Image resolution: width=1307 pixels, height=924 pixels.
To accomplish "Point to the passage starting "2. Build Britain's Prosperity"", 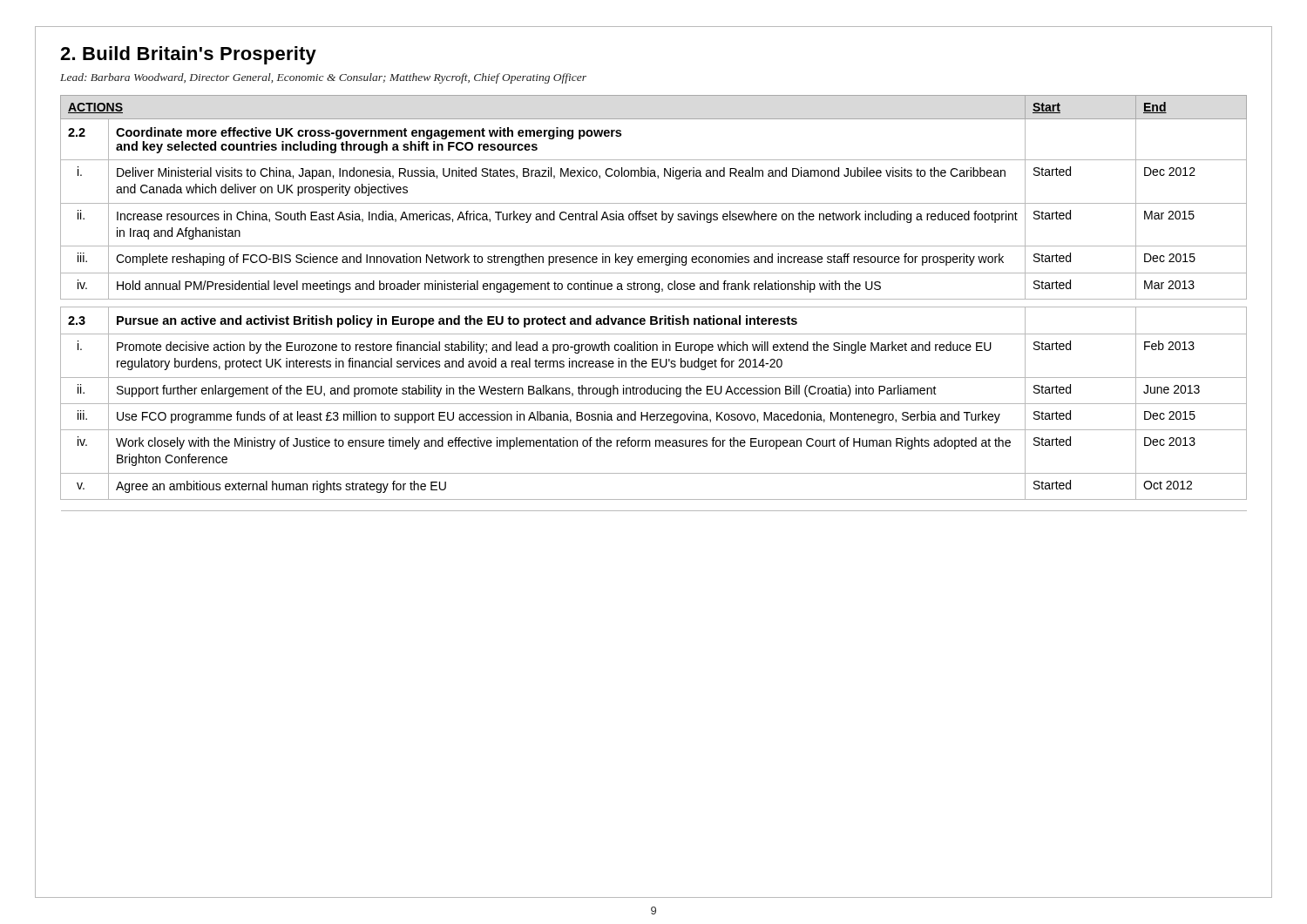I will pos(188,55).
